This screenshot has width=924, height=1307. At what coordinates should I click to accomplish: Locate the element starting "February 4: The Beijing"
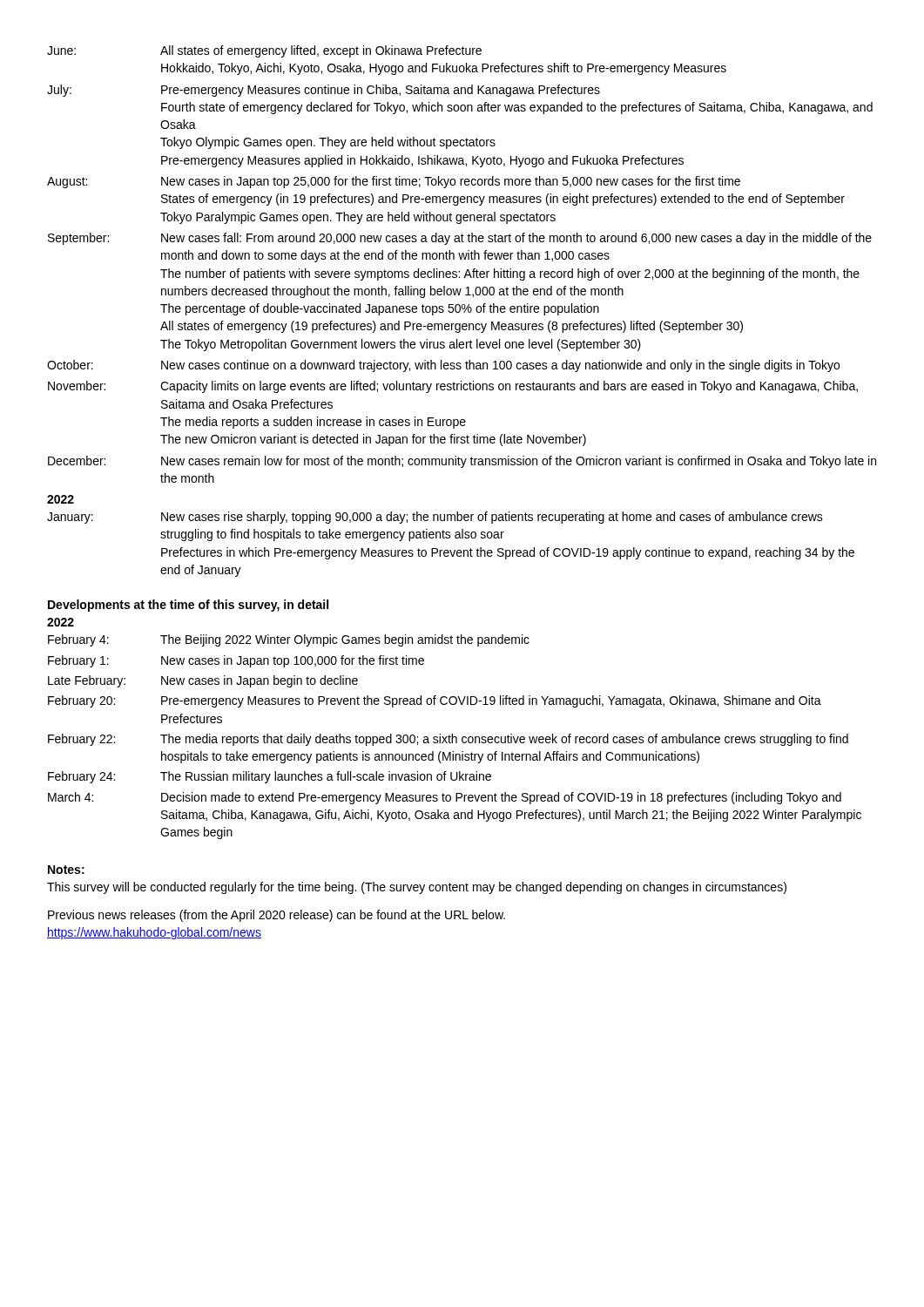coord(462,640)
